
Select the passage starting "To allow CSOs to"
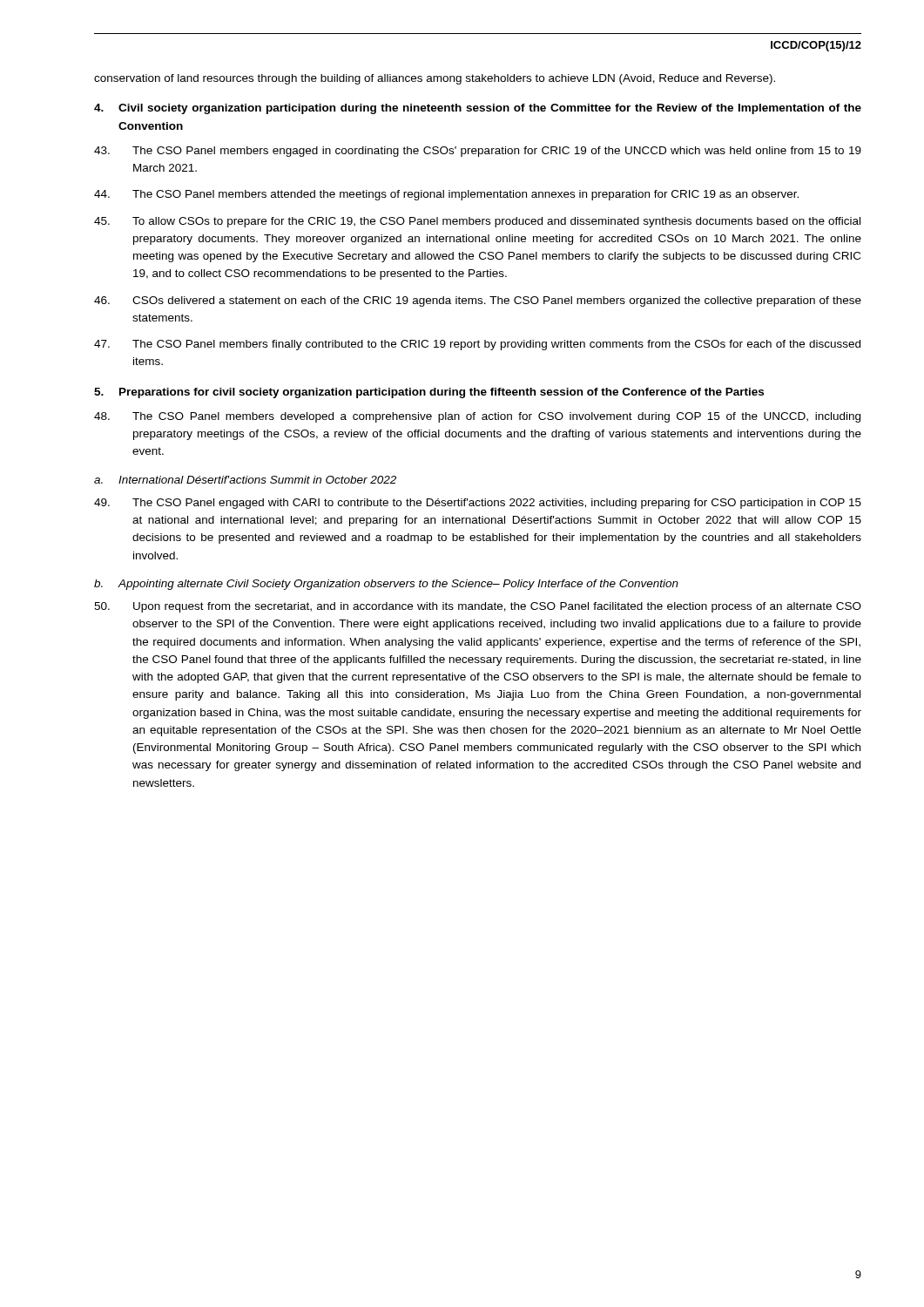478,247
